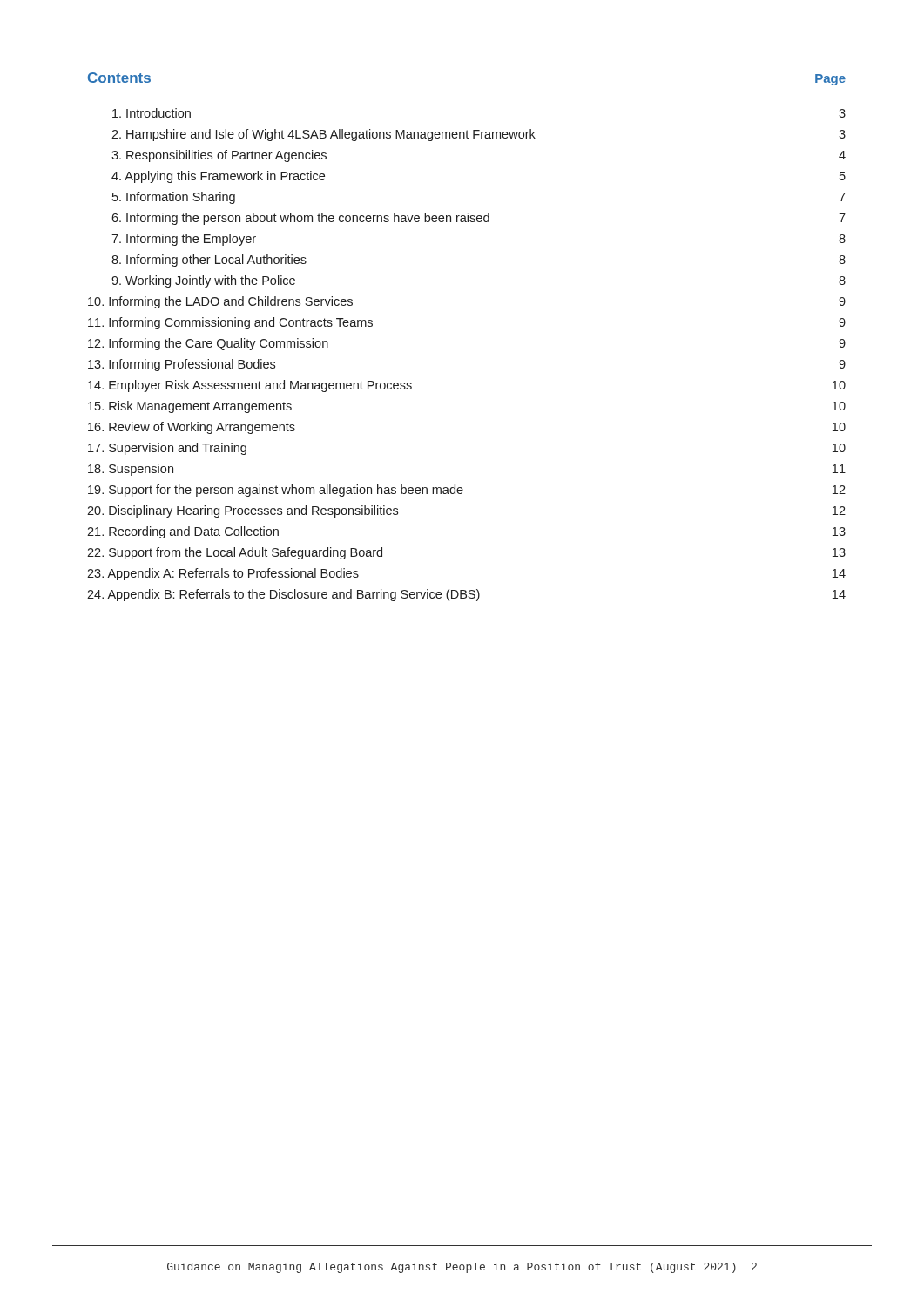This screenshot has height=1307, width=924.
Task: Find the text block starting "12. Informing the Care Quality"
Action: 209,344
